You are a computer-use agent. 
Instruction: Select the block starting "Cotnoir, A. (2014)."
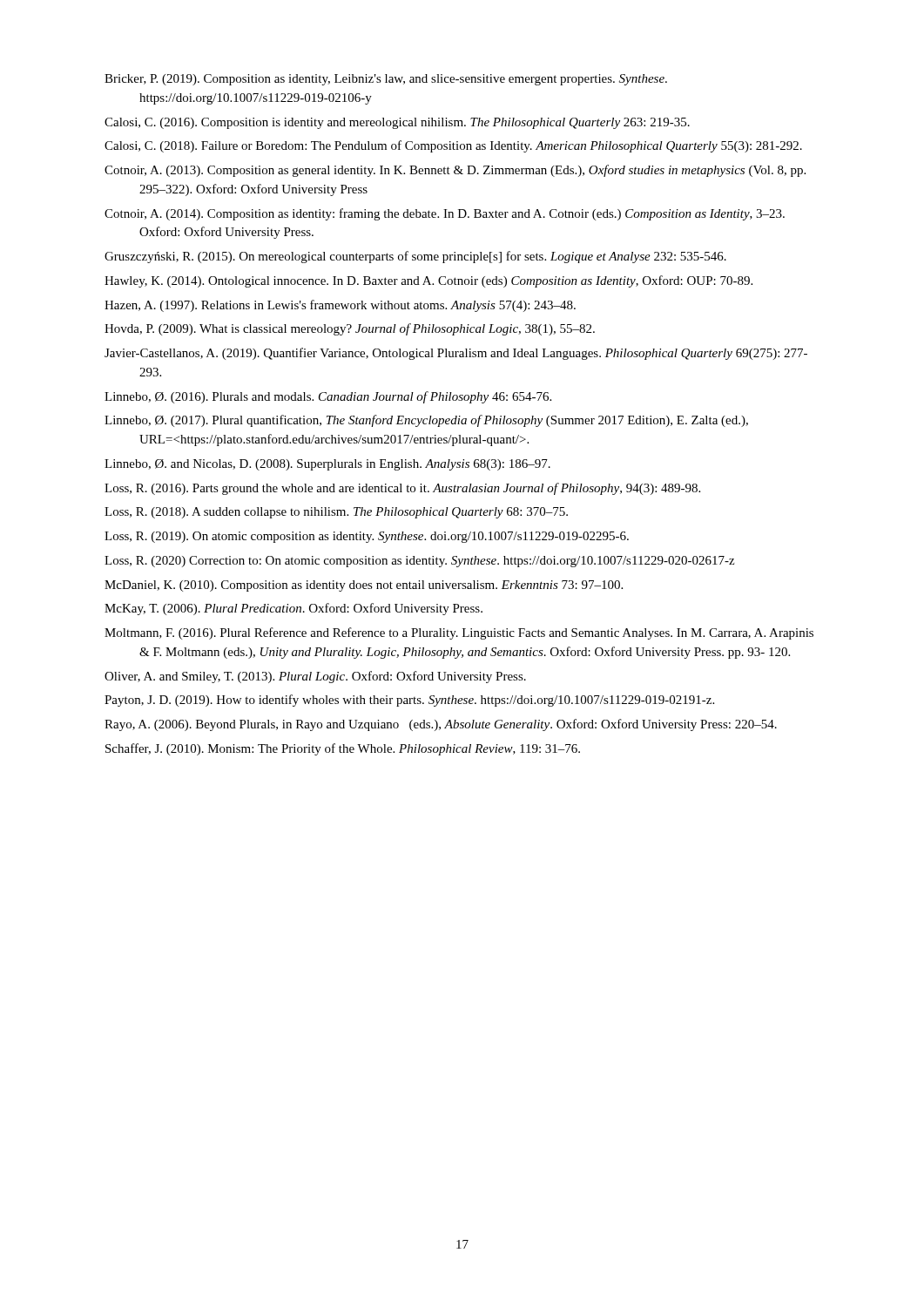(x=445, y=223)
